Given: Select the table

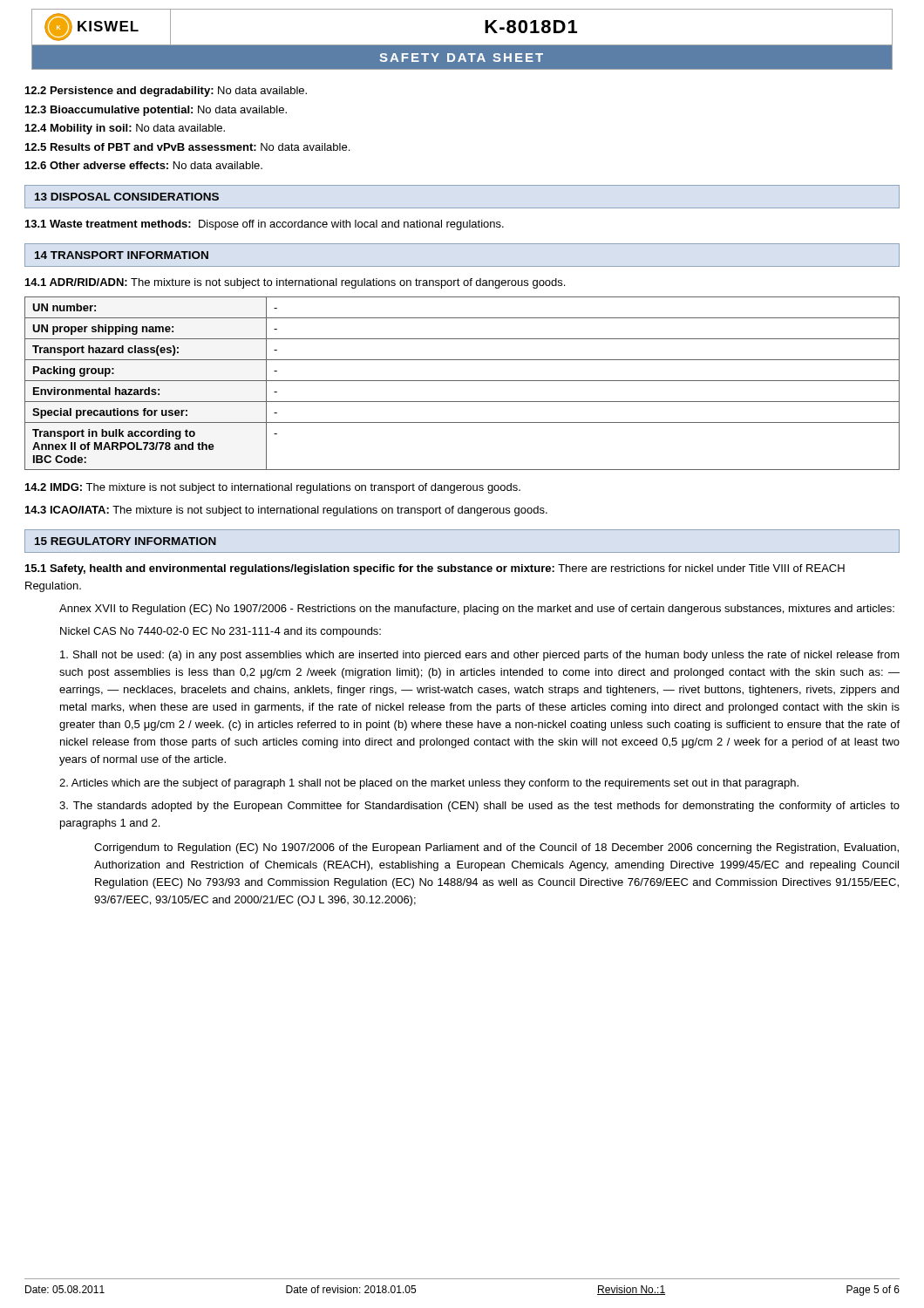Looking at the screenshot, I should pos(462,383).
